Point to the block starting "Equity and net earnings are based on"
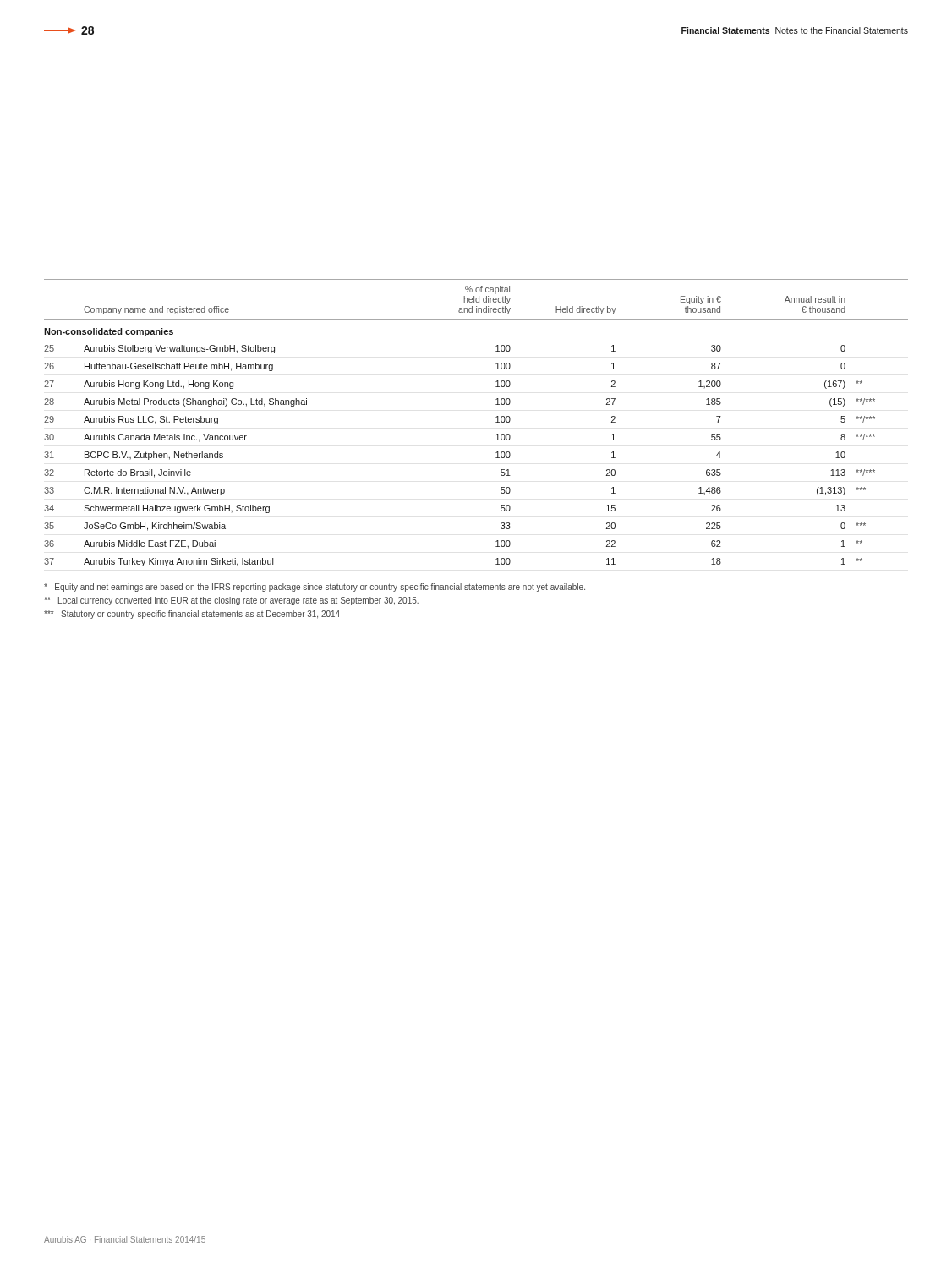 coord(315,587)
